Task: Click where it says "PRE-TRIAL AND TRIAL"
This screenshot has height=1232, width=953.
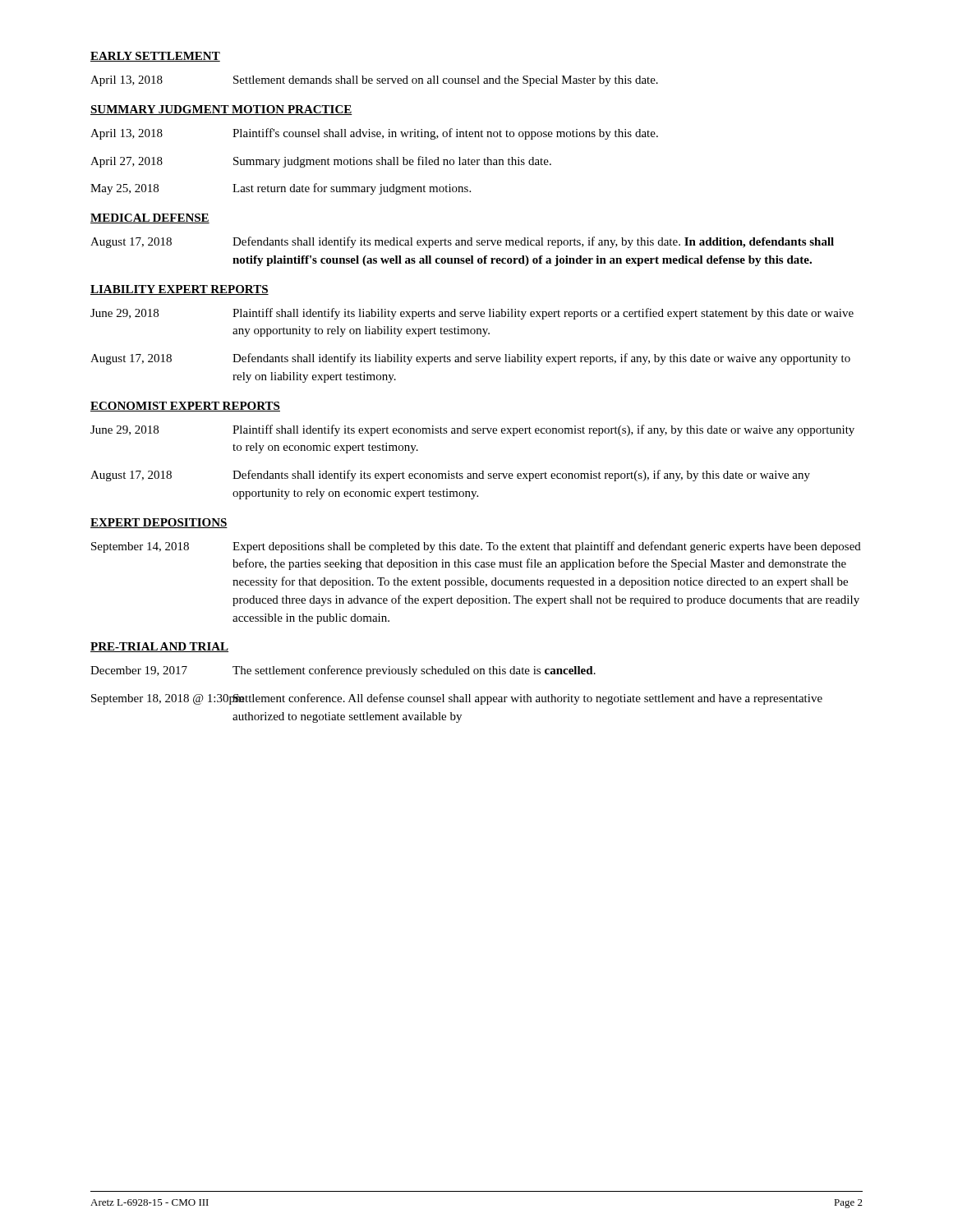Action: [159, 647]
